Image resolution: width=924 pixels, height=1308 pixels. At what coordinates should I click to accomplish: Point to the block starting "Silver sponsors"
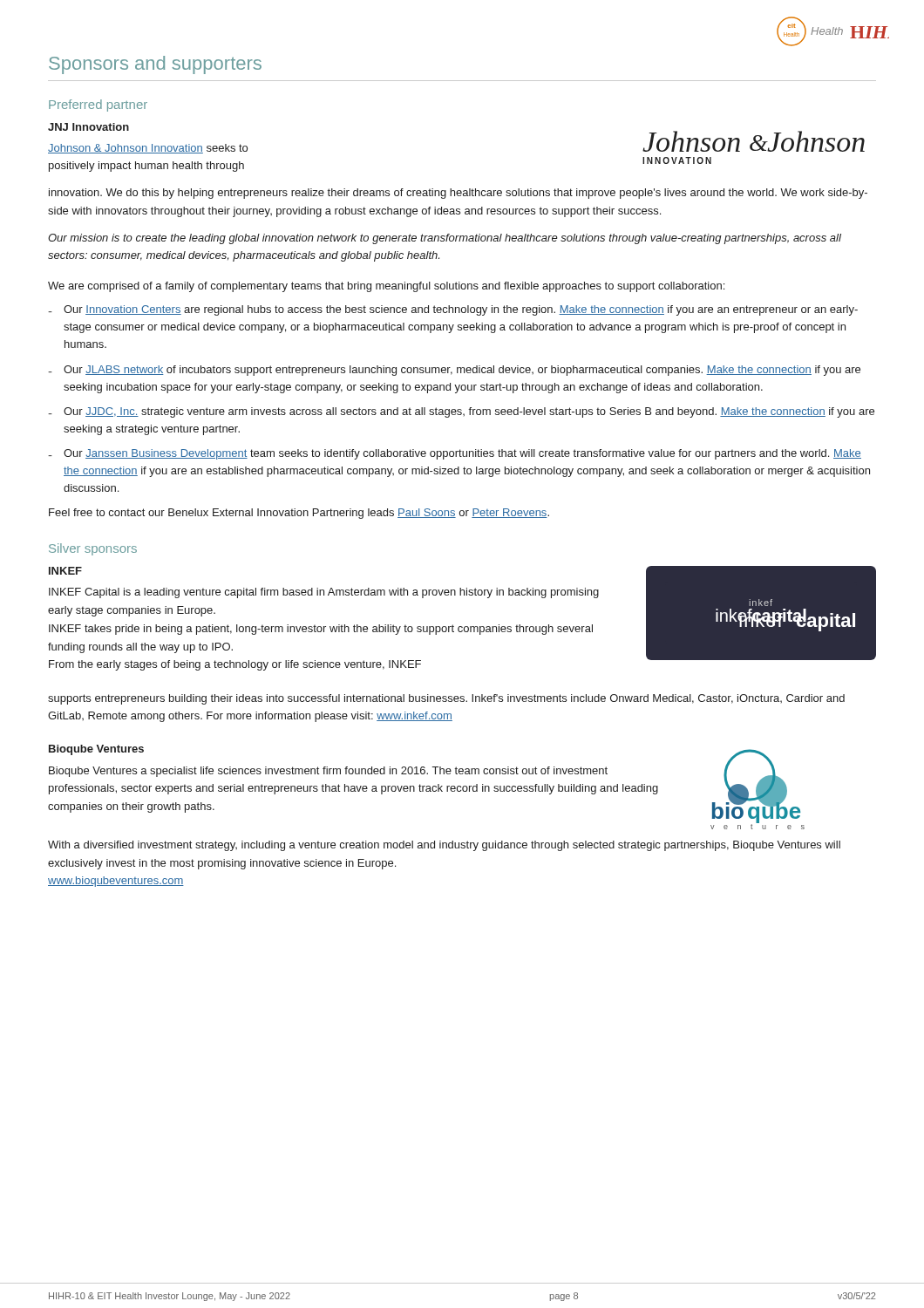[93, 548]
